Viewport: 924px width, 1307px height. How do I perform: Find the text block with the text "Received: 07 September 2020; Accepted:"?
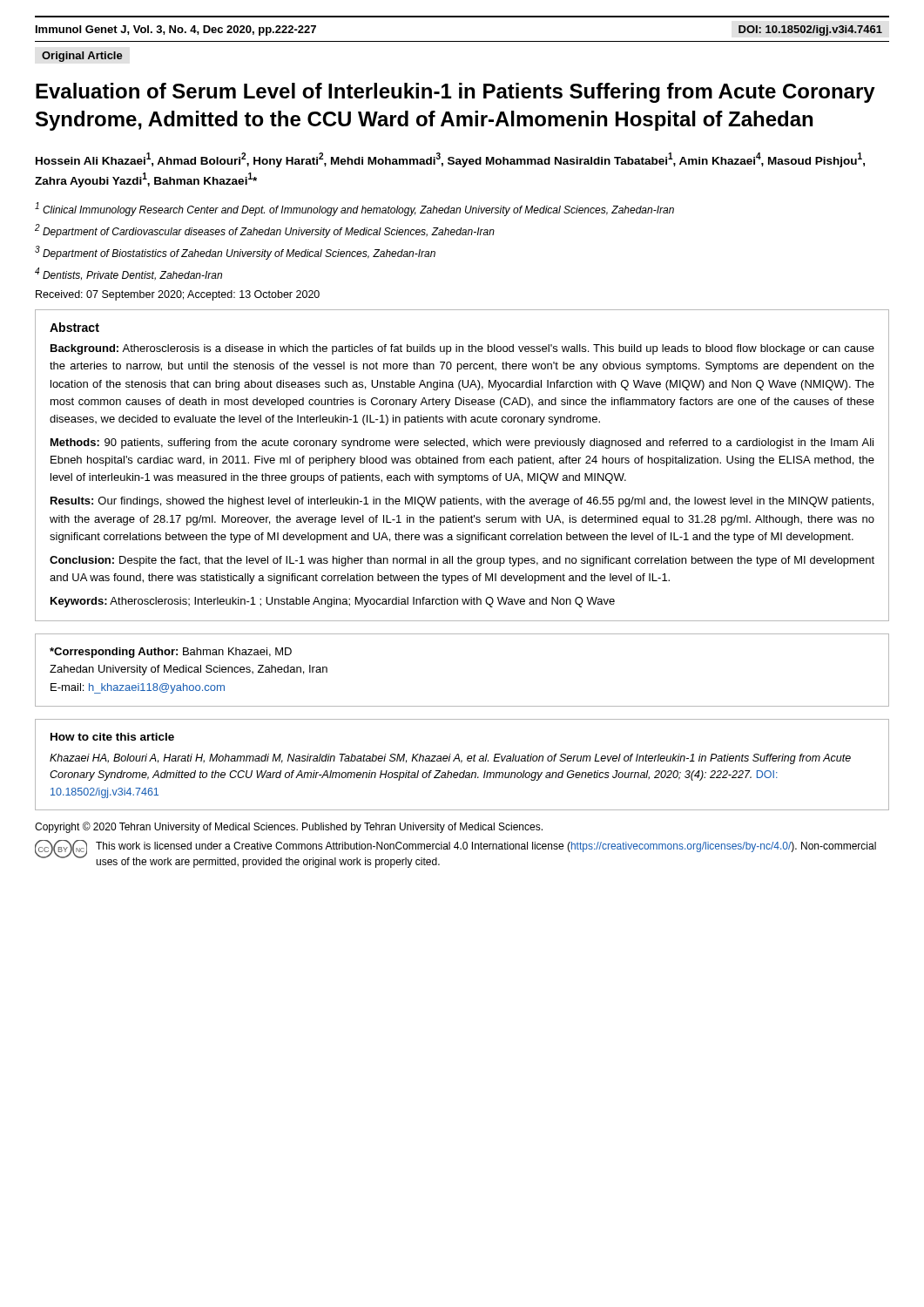(x=177, y=295)
